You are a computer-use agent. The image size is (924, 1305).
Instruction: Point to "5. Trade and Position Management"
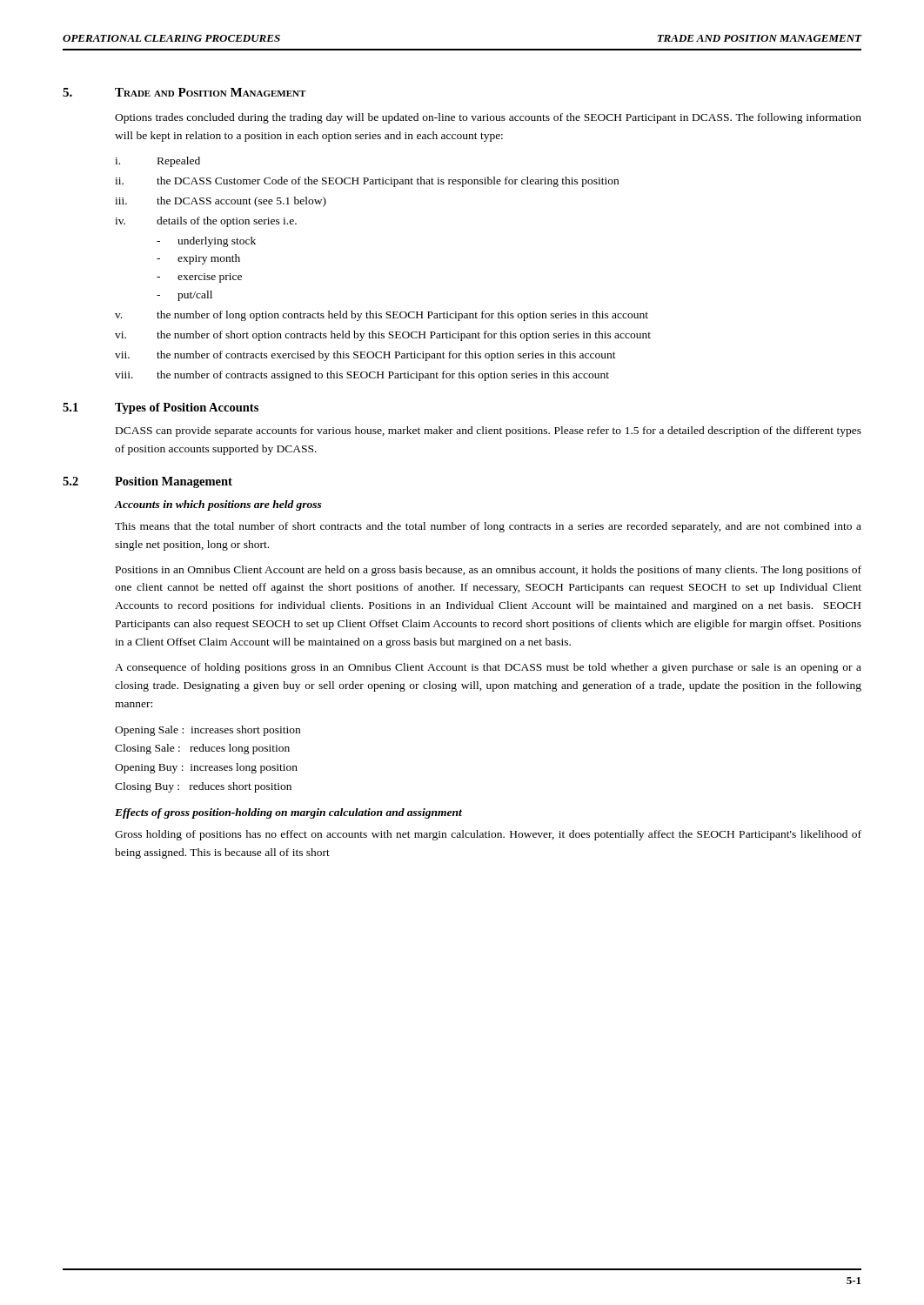coord(184,93)
